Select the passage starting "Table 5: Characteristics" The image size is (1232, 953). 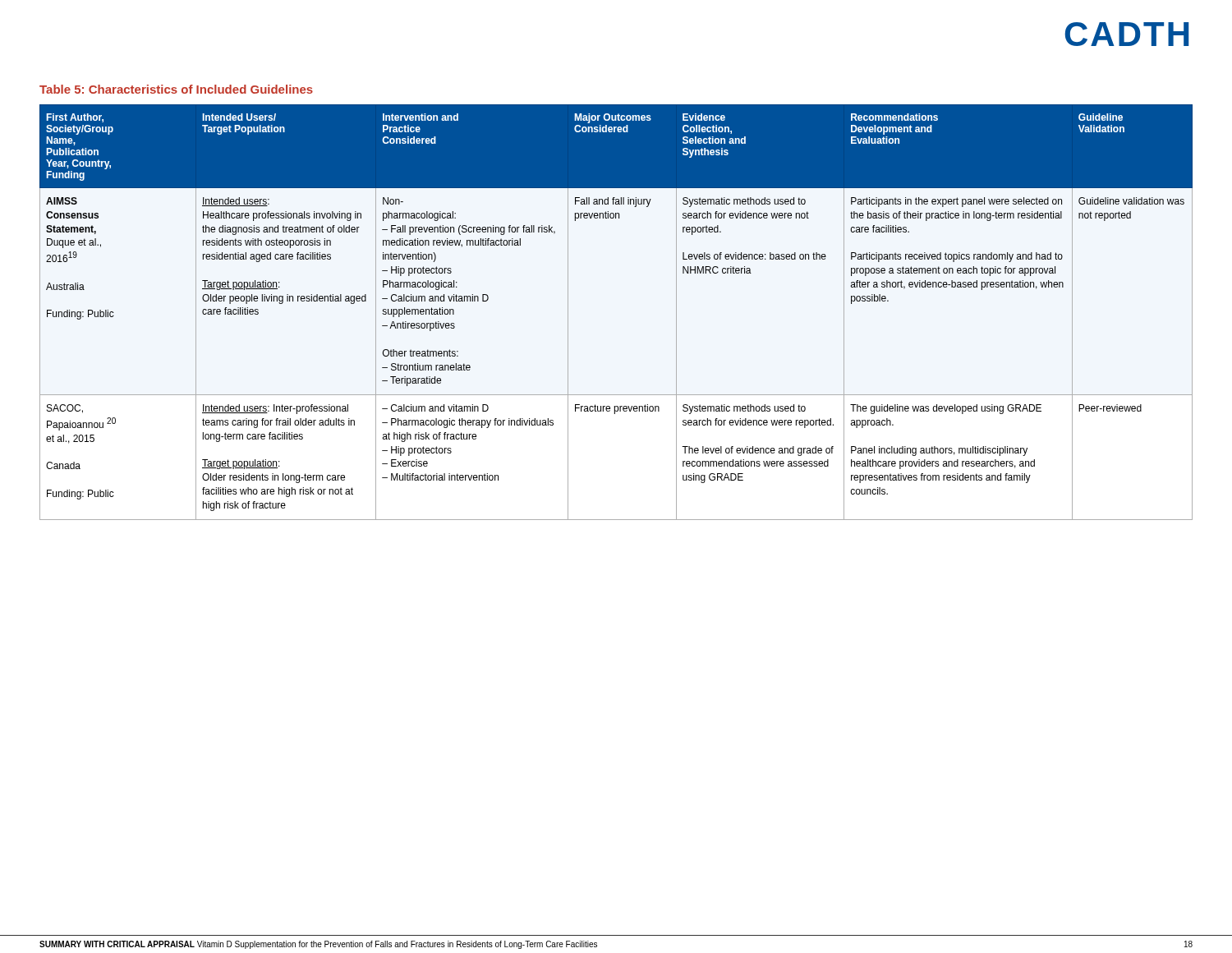176,89
